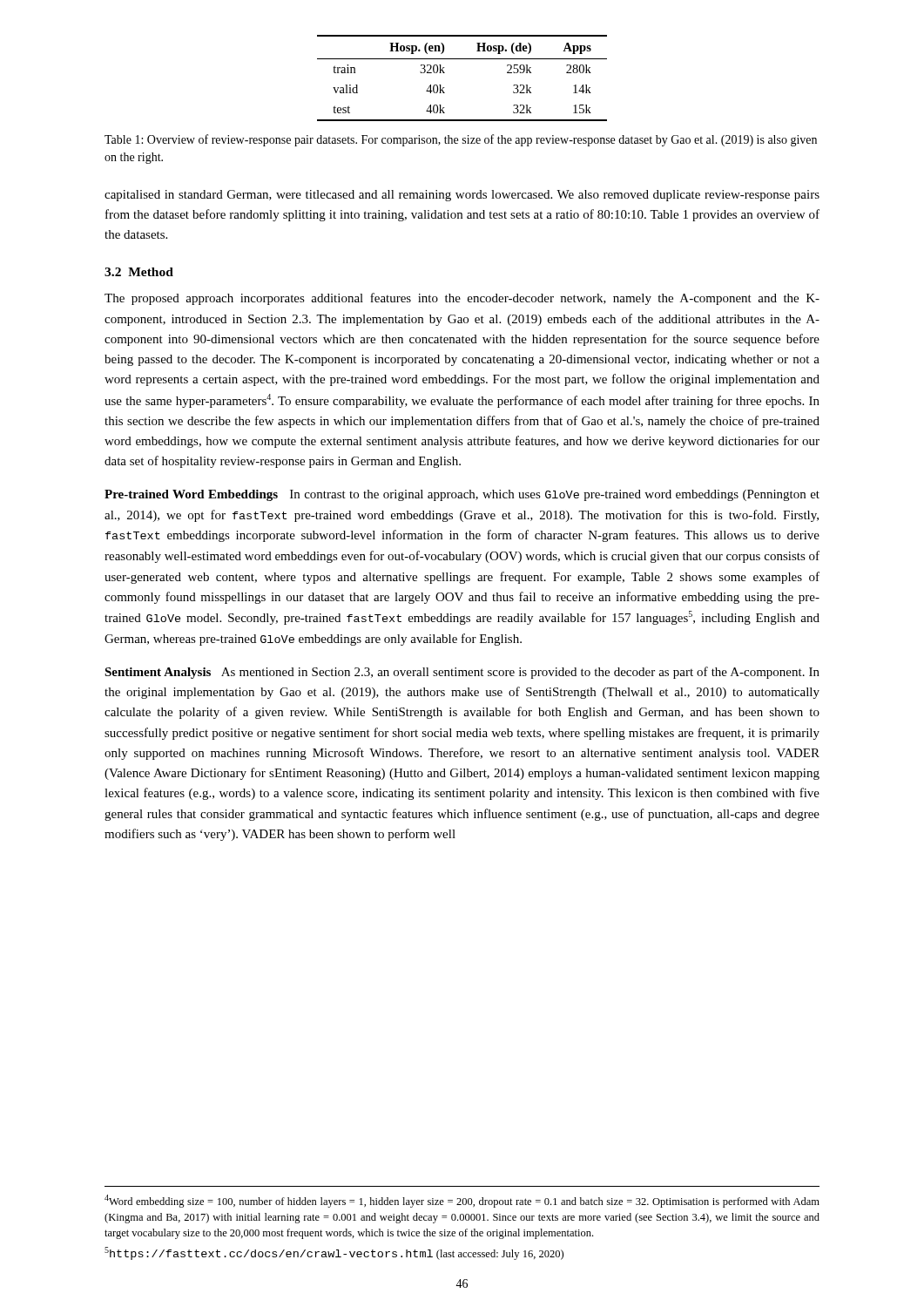Where is the passage that starts "The proposed approach incorporates additional features into"?
Viewport: 924px width, 1307px height.
click(462, 380)
